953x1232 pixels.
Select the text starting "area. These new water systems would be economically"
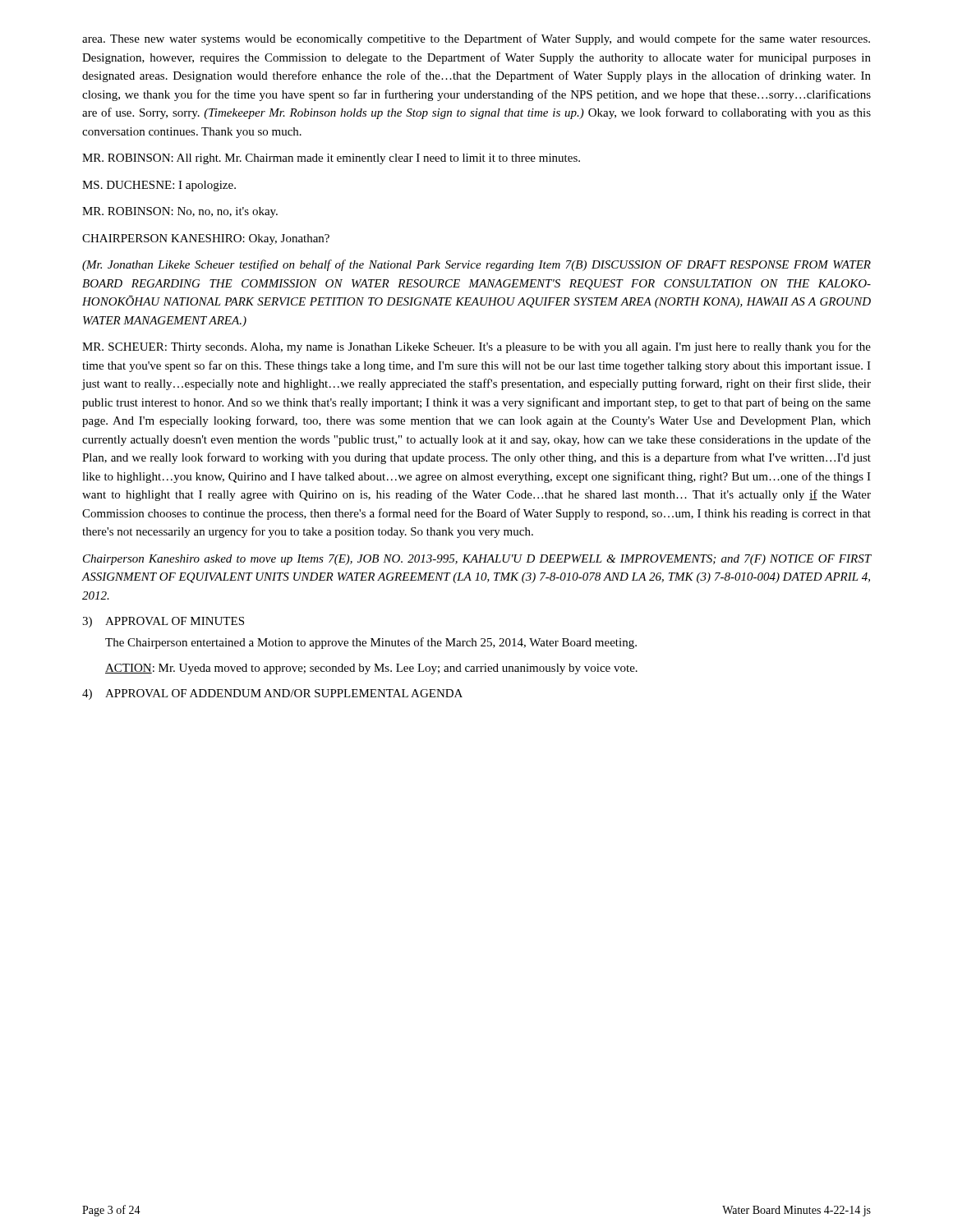[476, 85]
